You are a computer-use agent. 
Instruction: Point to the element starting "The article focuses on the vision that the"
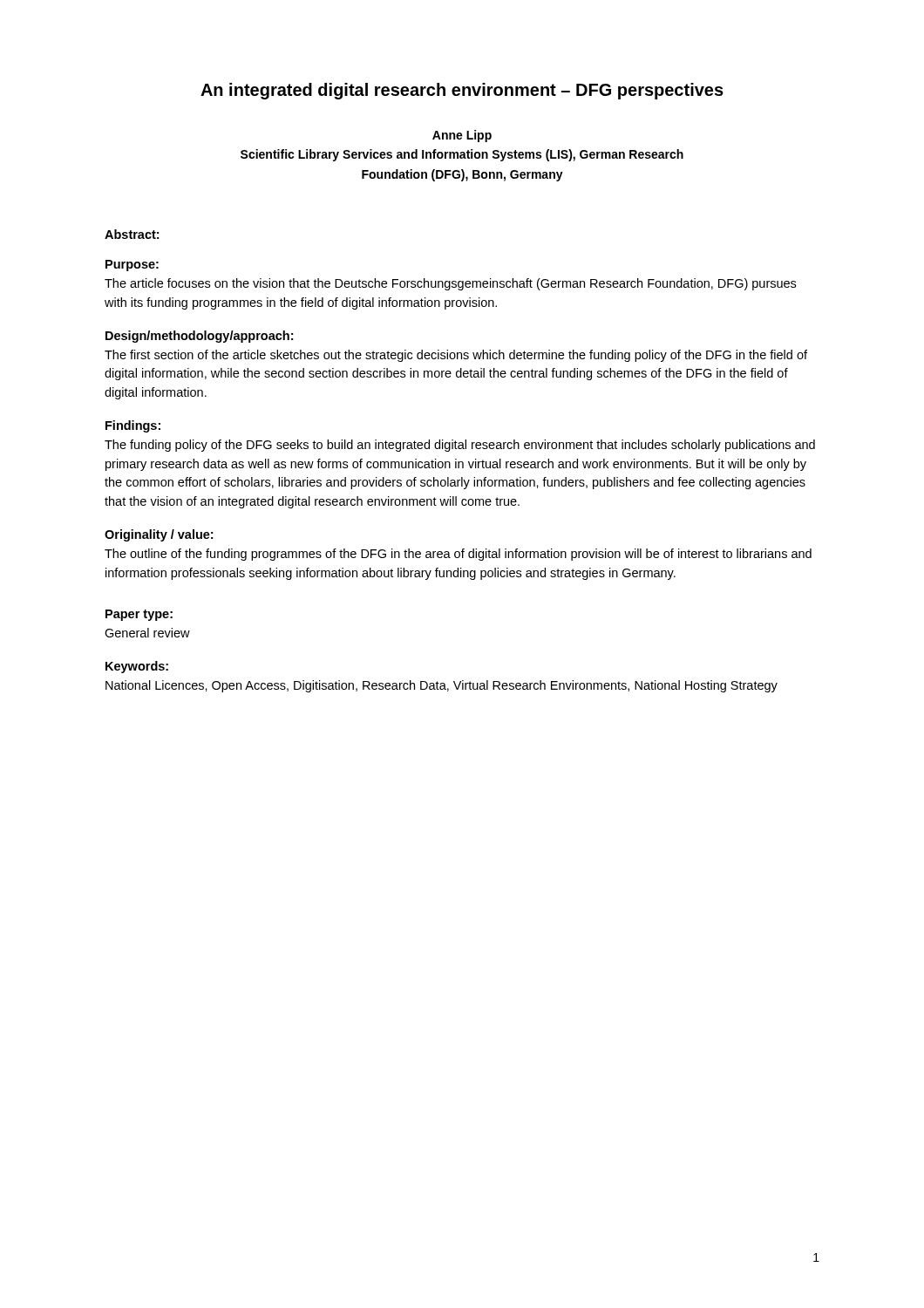pyautogui.click(x=451, y=293)
